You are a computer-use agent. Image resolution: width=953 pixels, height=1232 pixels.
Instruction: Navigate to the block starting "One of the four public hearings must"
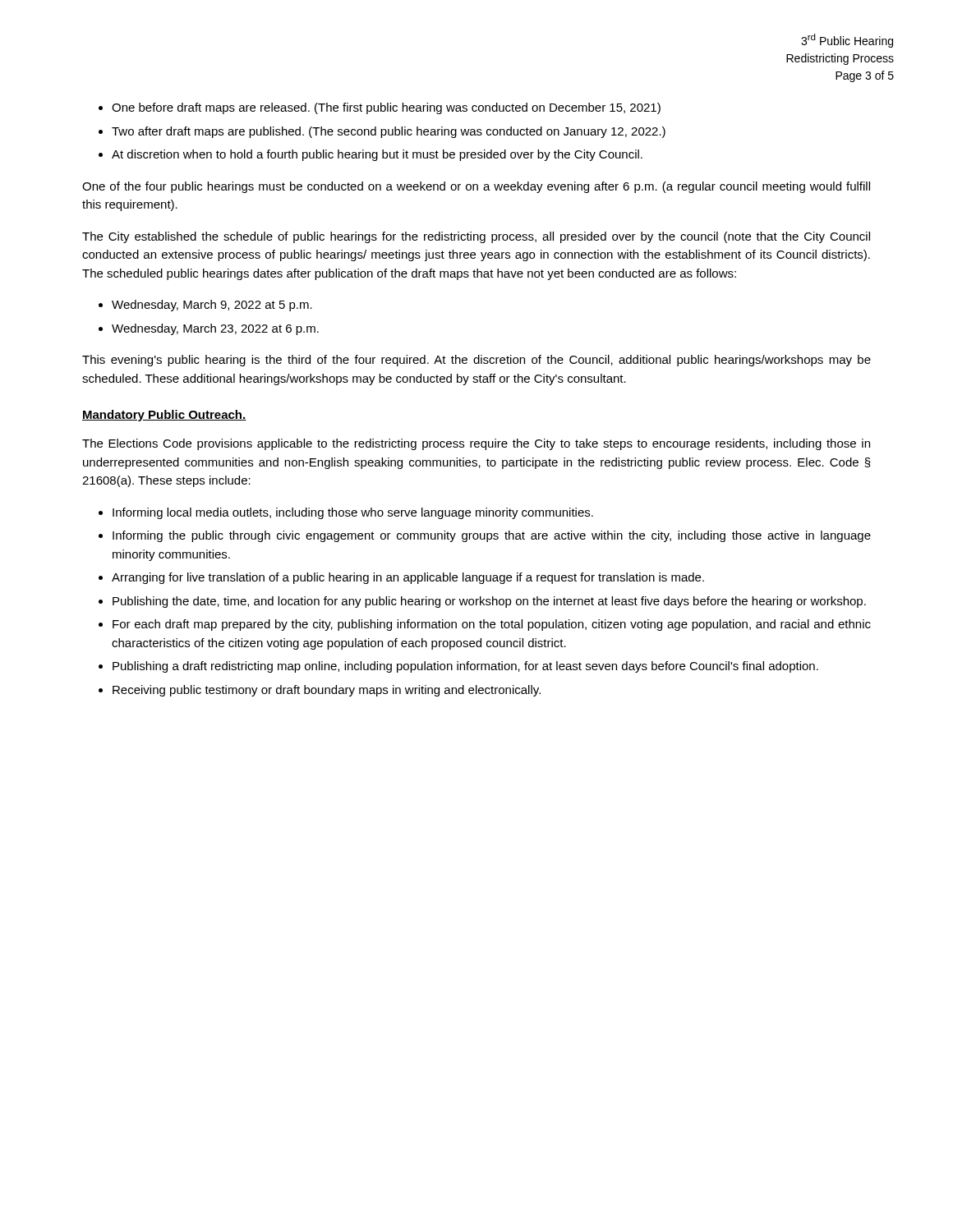tap(476, 195)
